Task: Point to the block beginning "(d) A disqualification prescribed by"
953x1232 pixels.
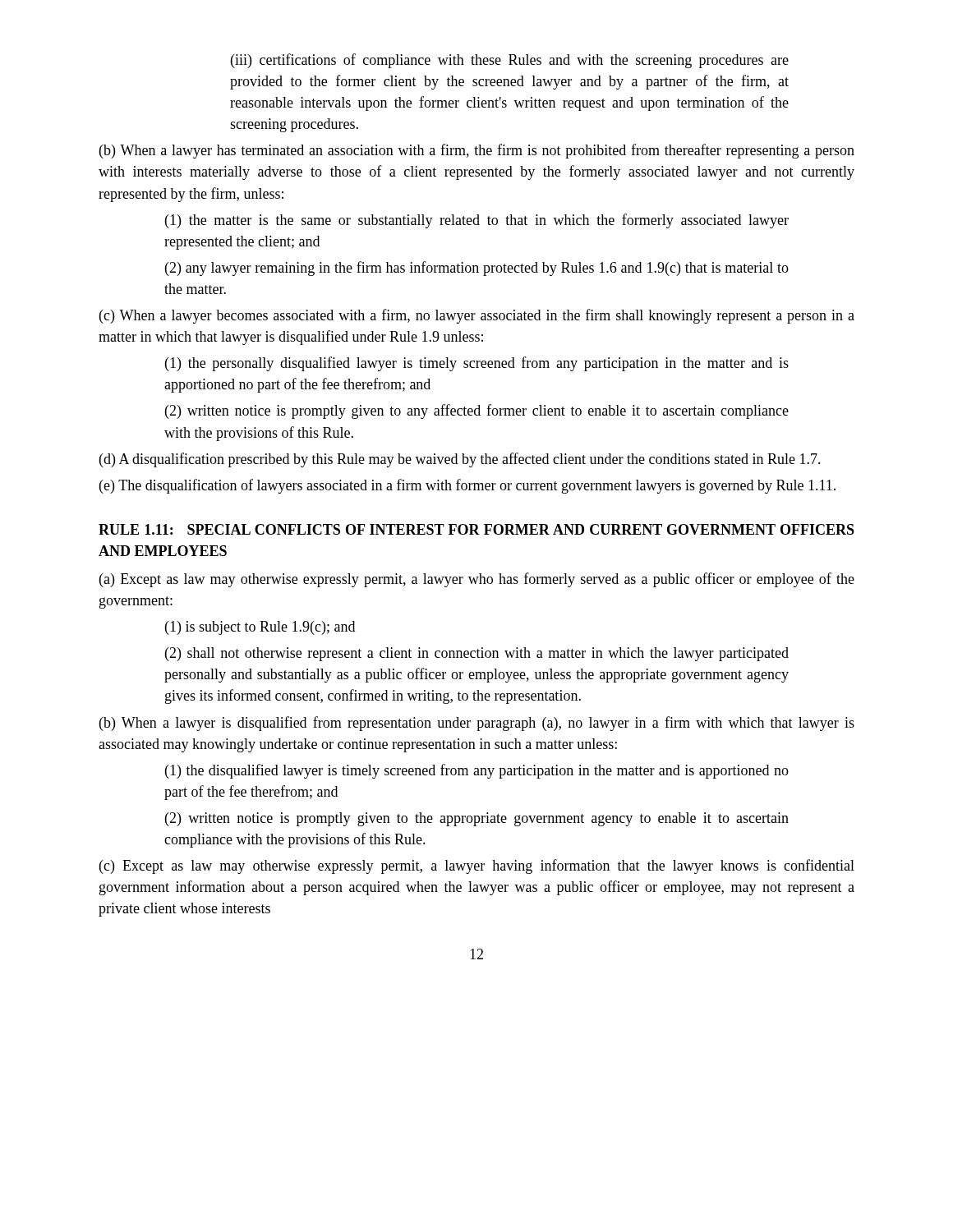Action: tap(476, 459)
